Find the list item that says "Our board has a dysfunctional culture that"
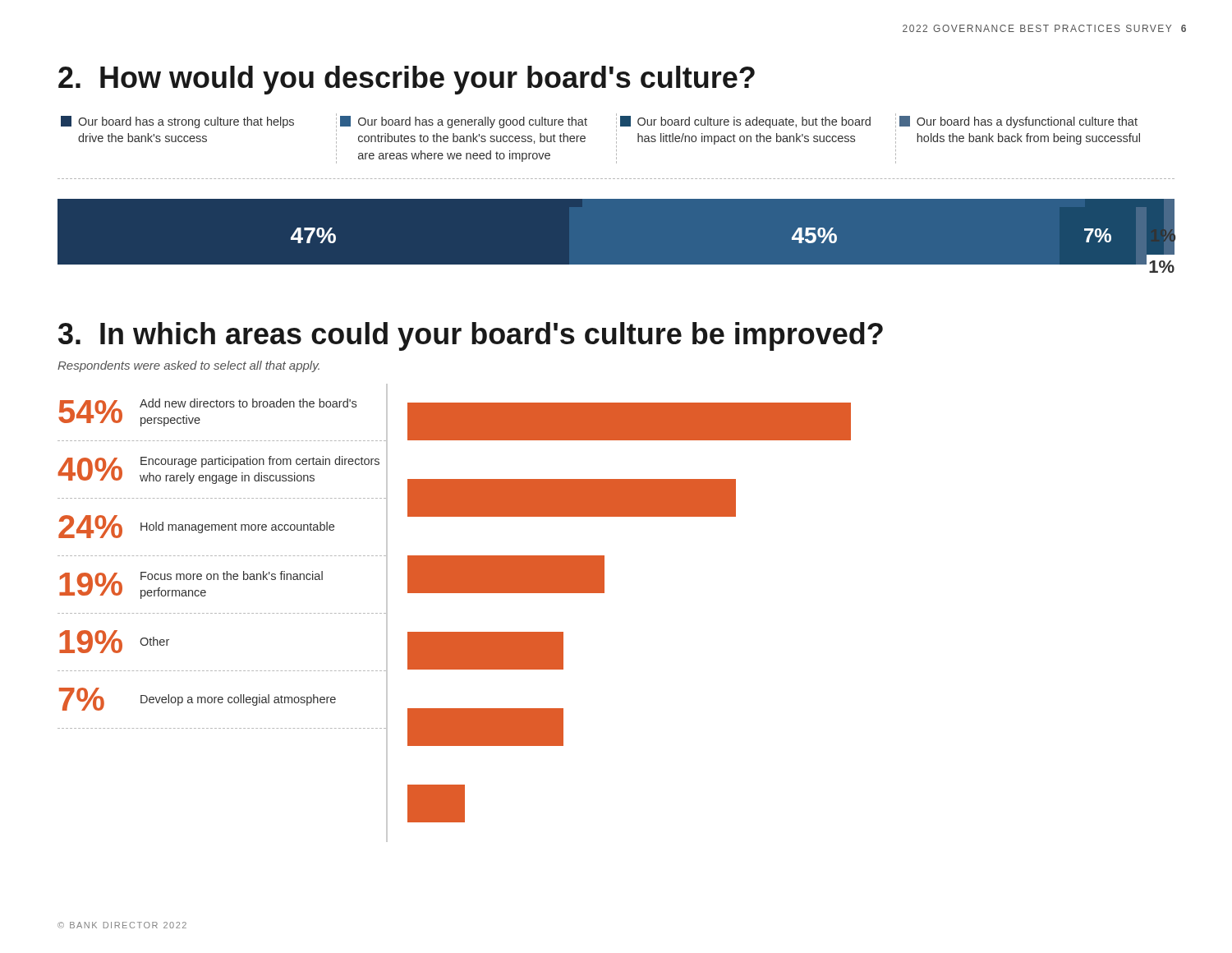Image resolution: width=1232 pixels, height=953 pixels. (1029, 130)
